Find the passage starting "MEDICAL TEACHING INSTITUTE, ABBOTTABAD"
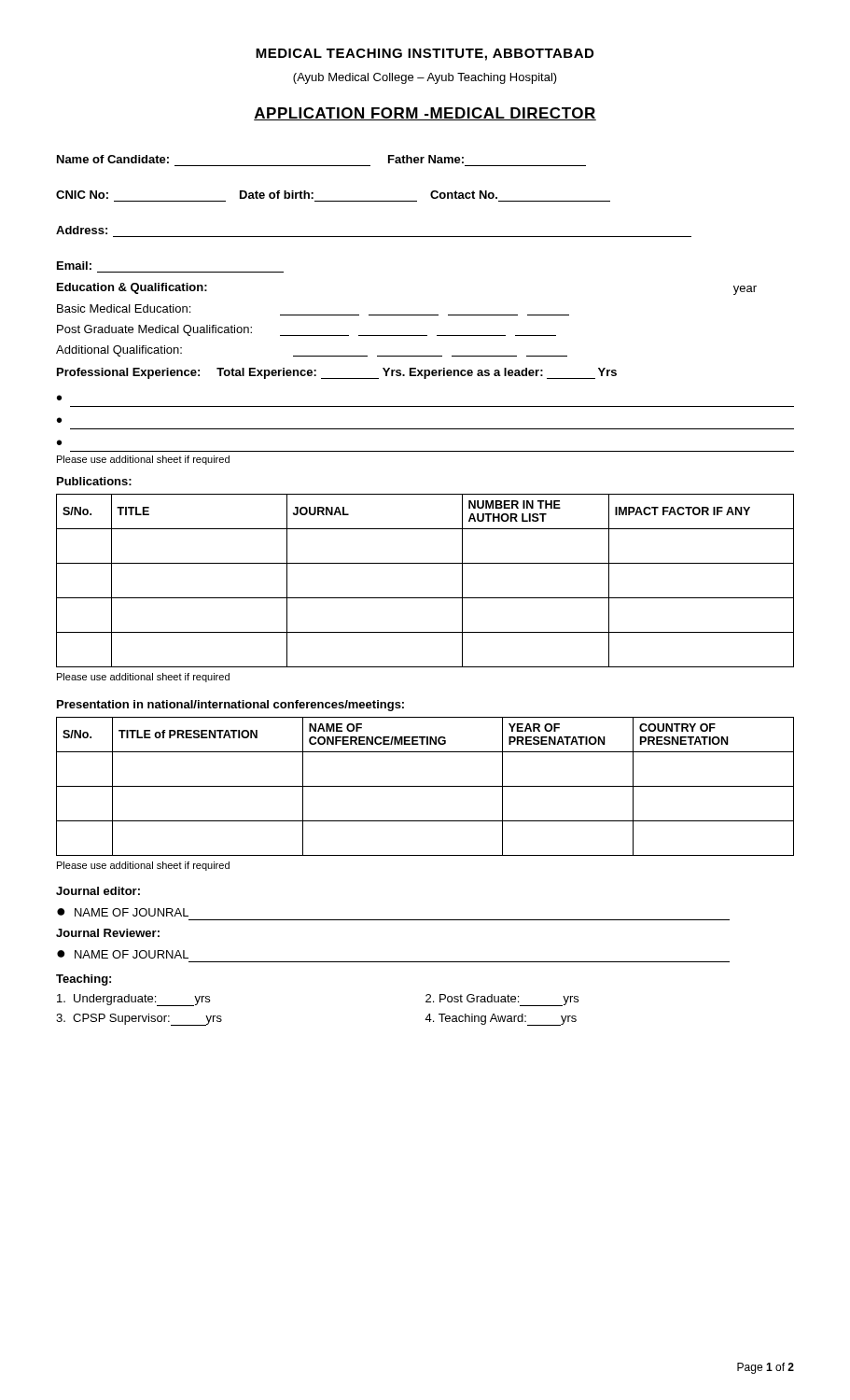This screenshot has width=850, height=1400. [425, 53]
